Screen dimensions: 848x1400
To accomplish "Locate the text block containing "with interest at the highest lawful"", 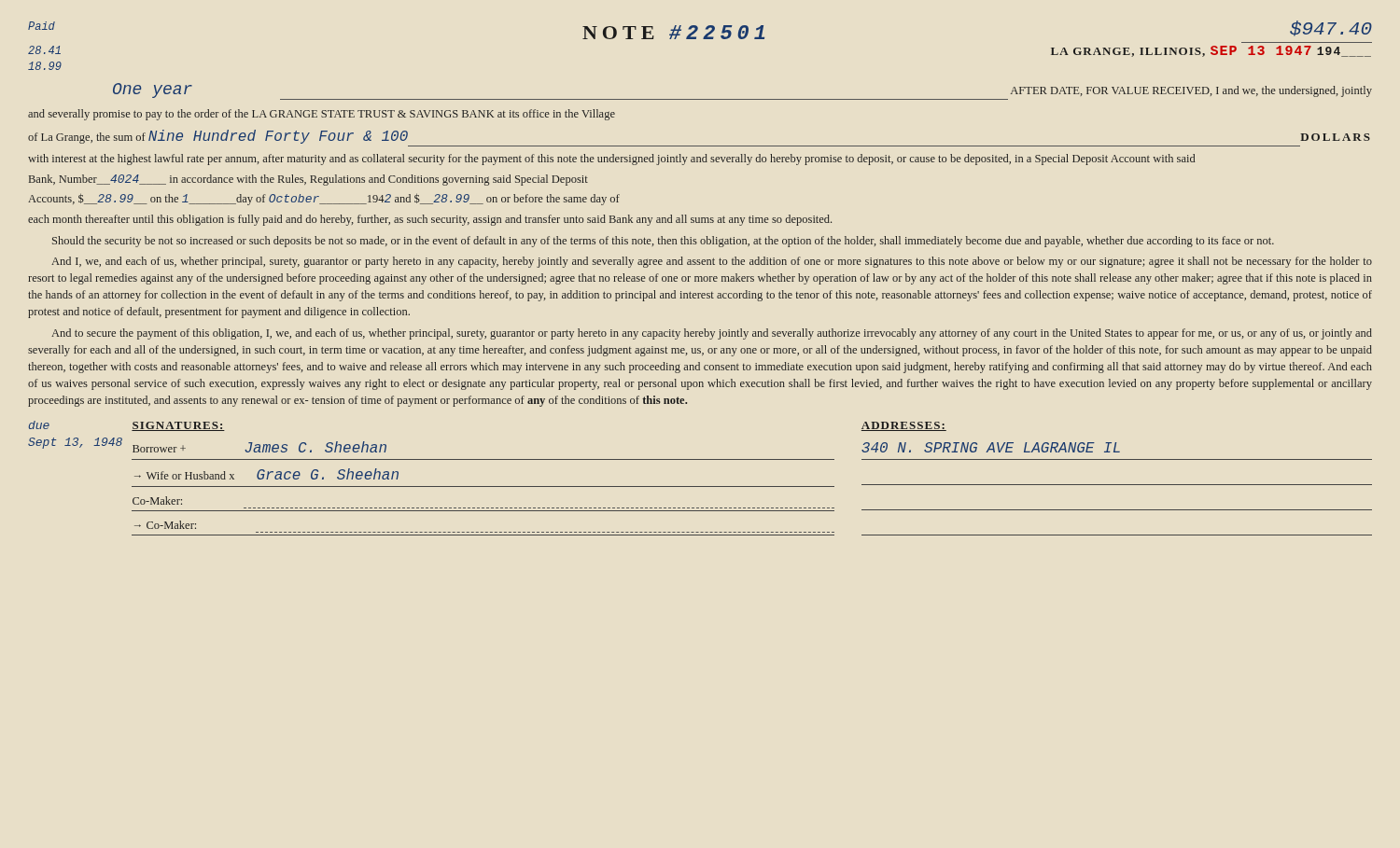I will tap(612, 158).
